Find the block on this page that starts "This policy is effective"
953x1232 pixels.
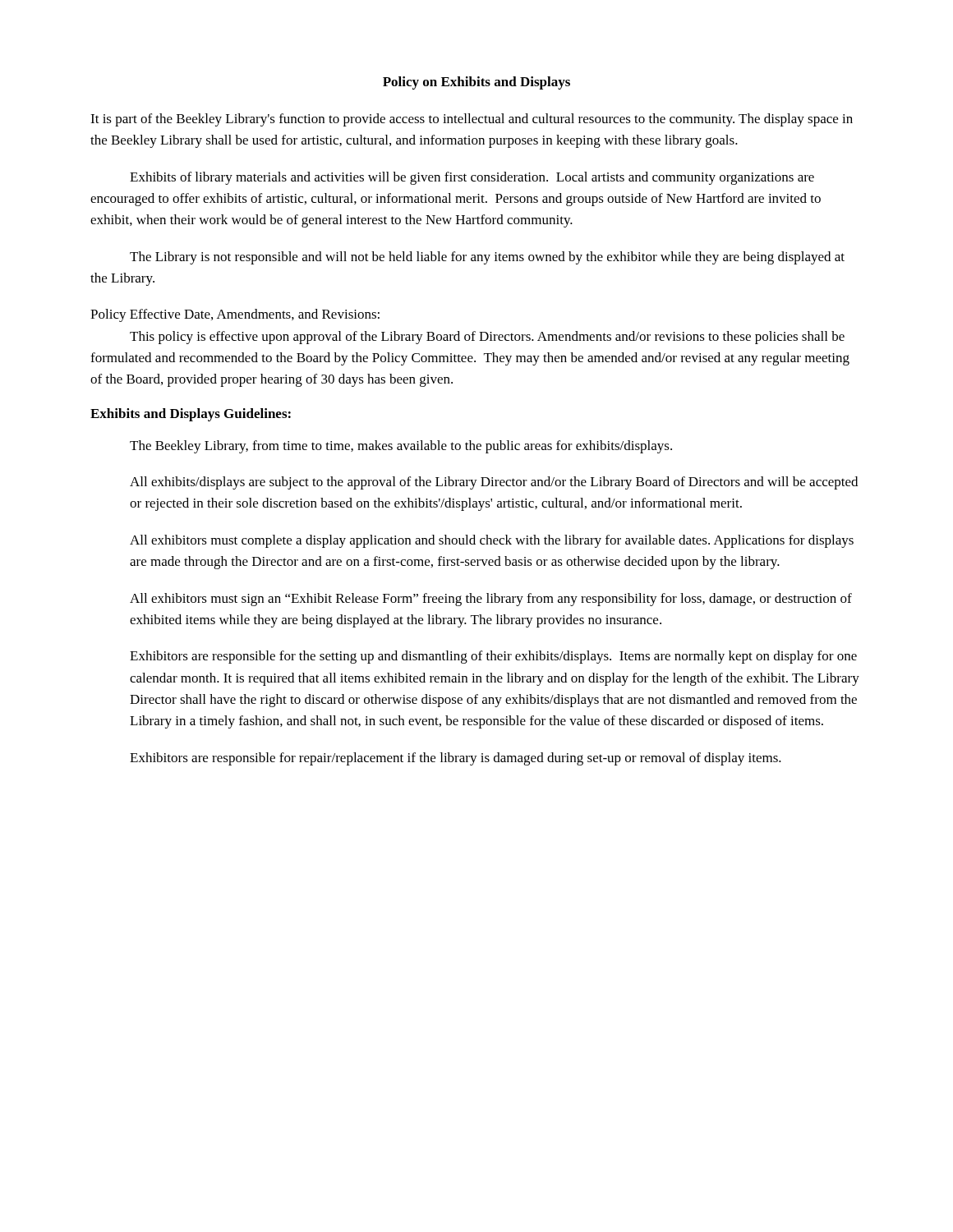[x=470, y=358]
